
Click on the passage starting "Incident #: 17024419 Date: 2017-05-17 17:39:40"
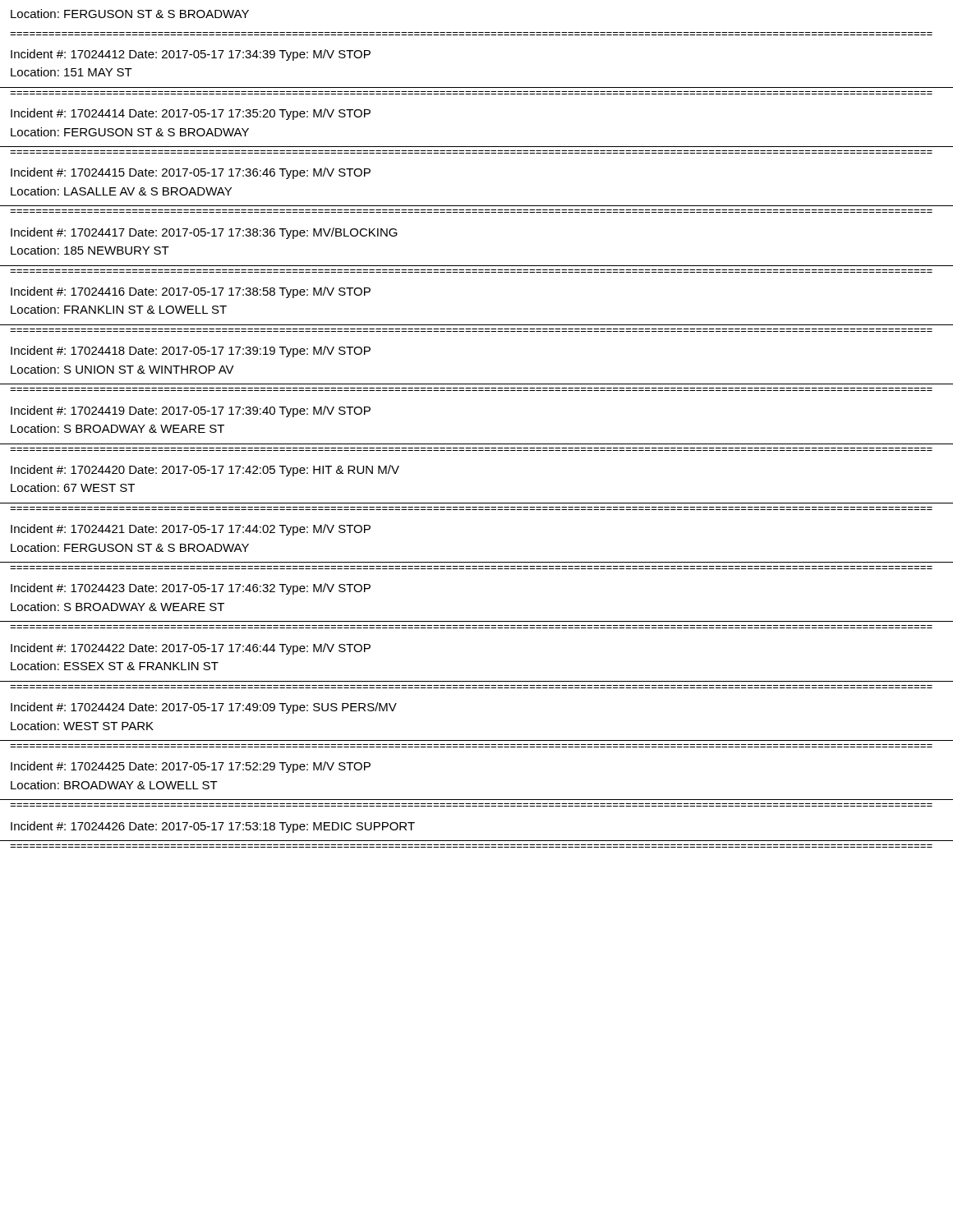coord(190,419)
